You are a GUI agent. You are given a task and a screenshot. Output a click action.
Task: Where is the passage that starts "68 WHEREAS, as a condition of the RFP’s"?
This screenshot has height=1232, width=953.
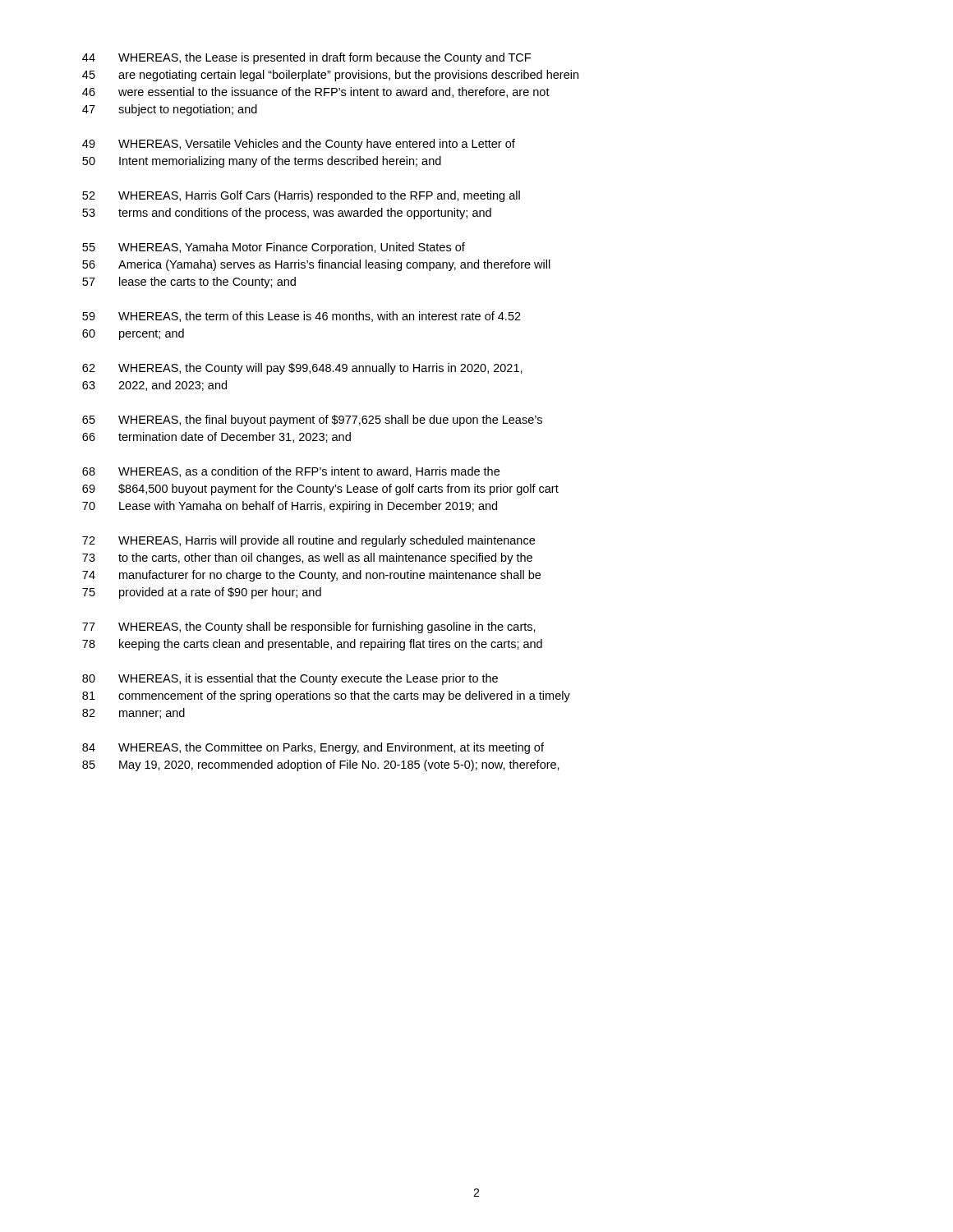click(468, 489)
